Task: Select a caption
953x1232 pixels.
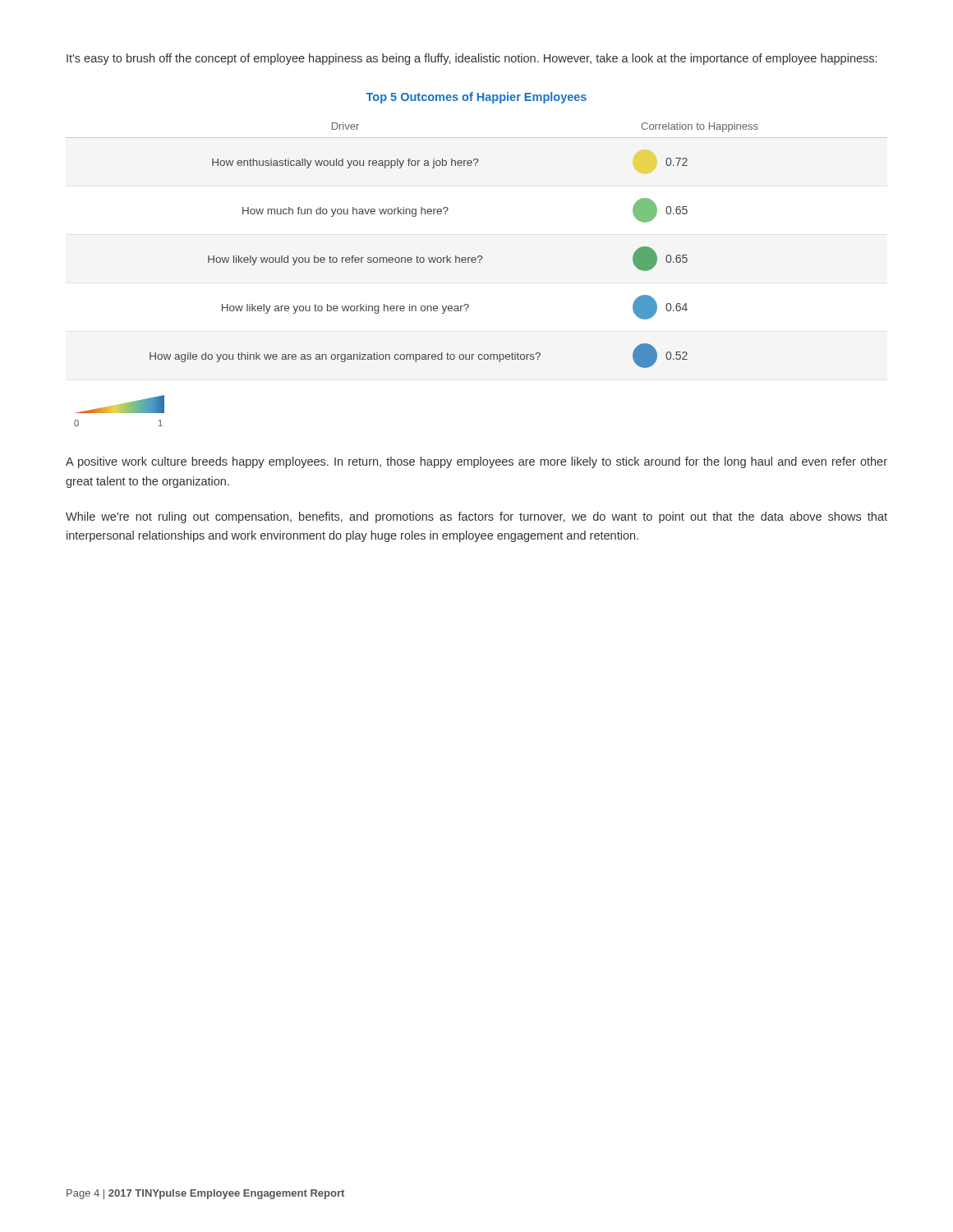Action: tap(476, 97)
